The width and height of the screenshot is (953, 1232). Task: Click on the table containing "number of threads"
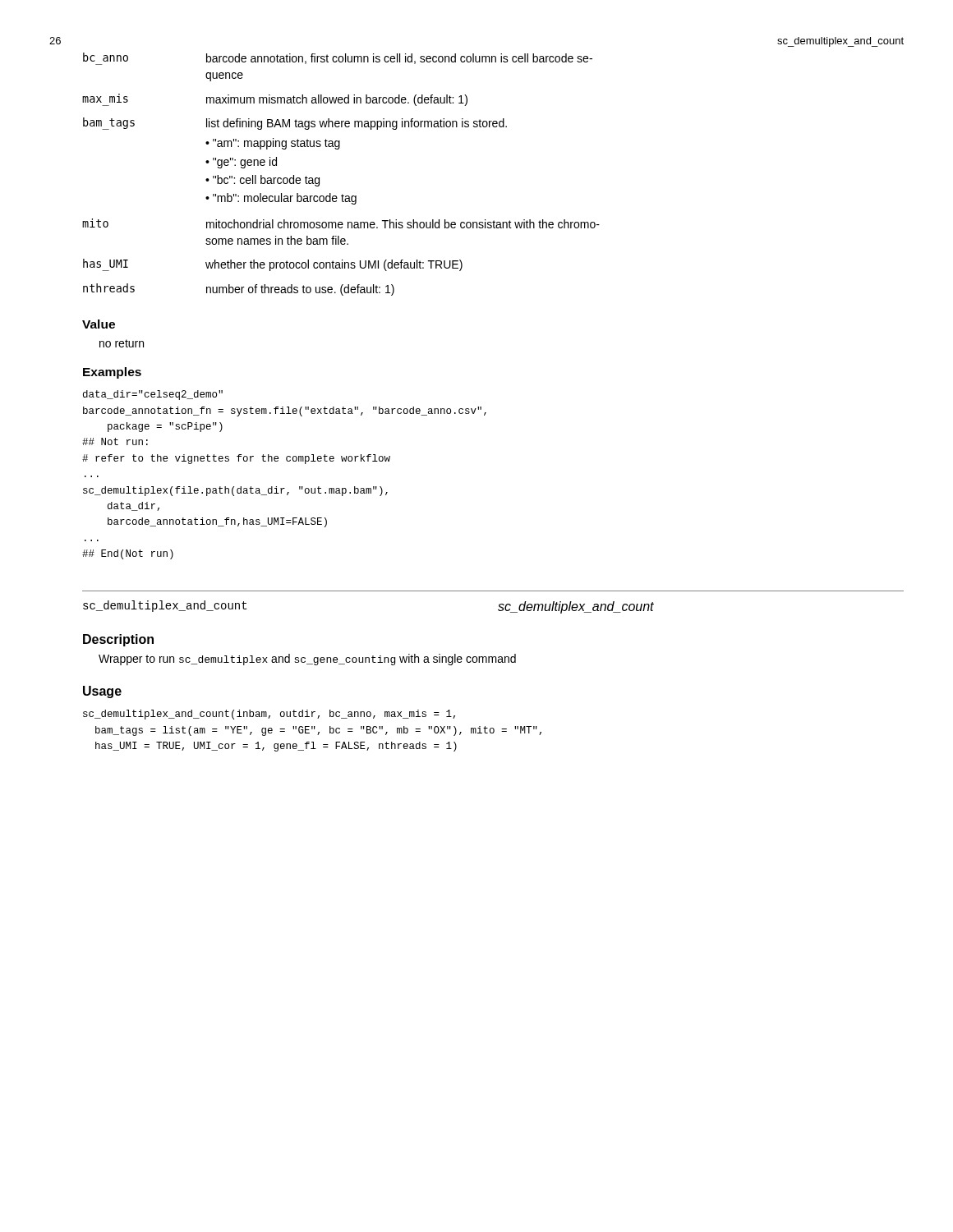[x=493, y=175]
